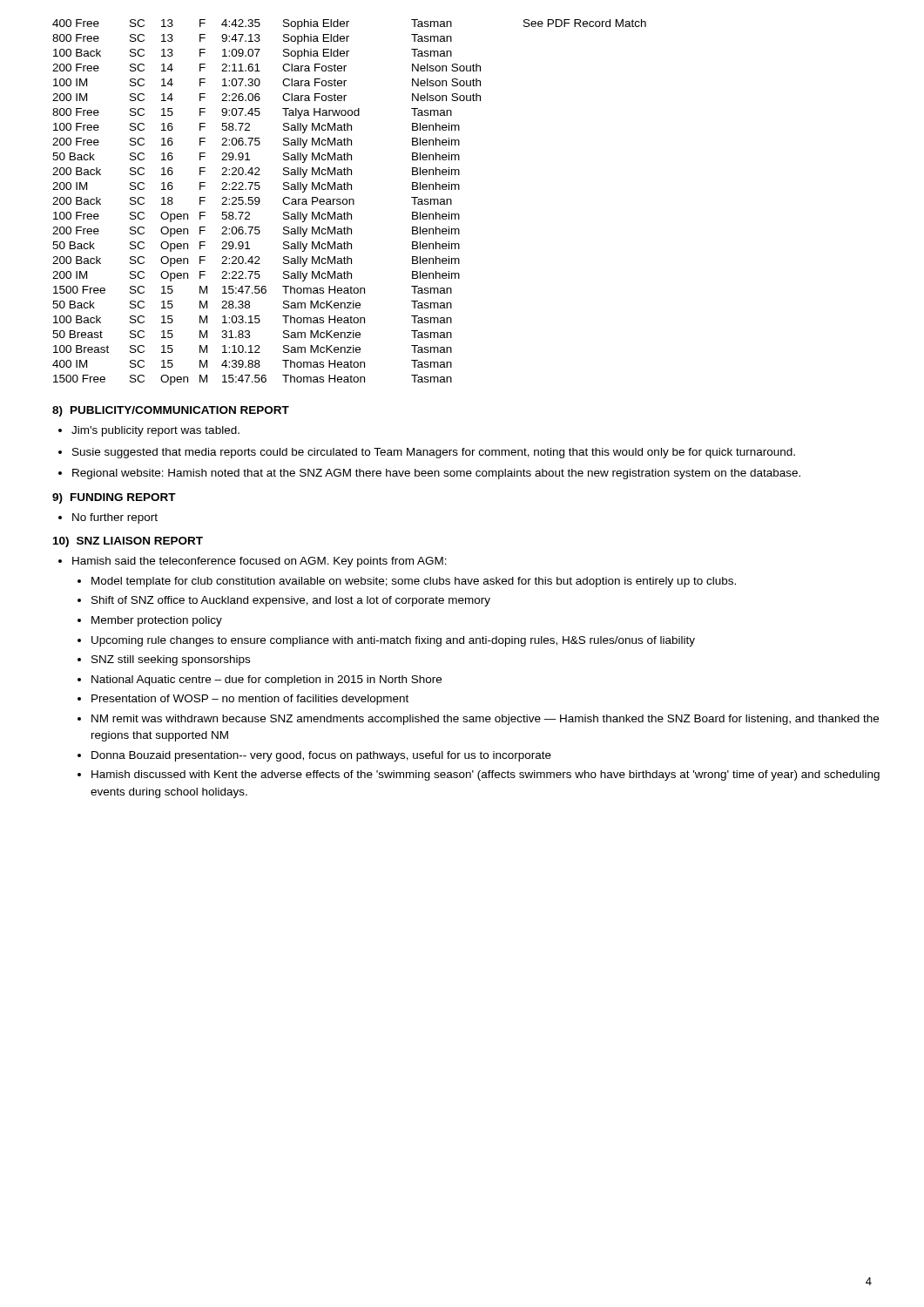This screenshot has width=924, height=1307.
Task: Navigate to the block starting "8)PUBLICITY/COMMUNICATION REPORT"
Action: (171, 410)
